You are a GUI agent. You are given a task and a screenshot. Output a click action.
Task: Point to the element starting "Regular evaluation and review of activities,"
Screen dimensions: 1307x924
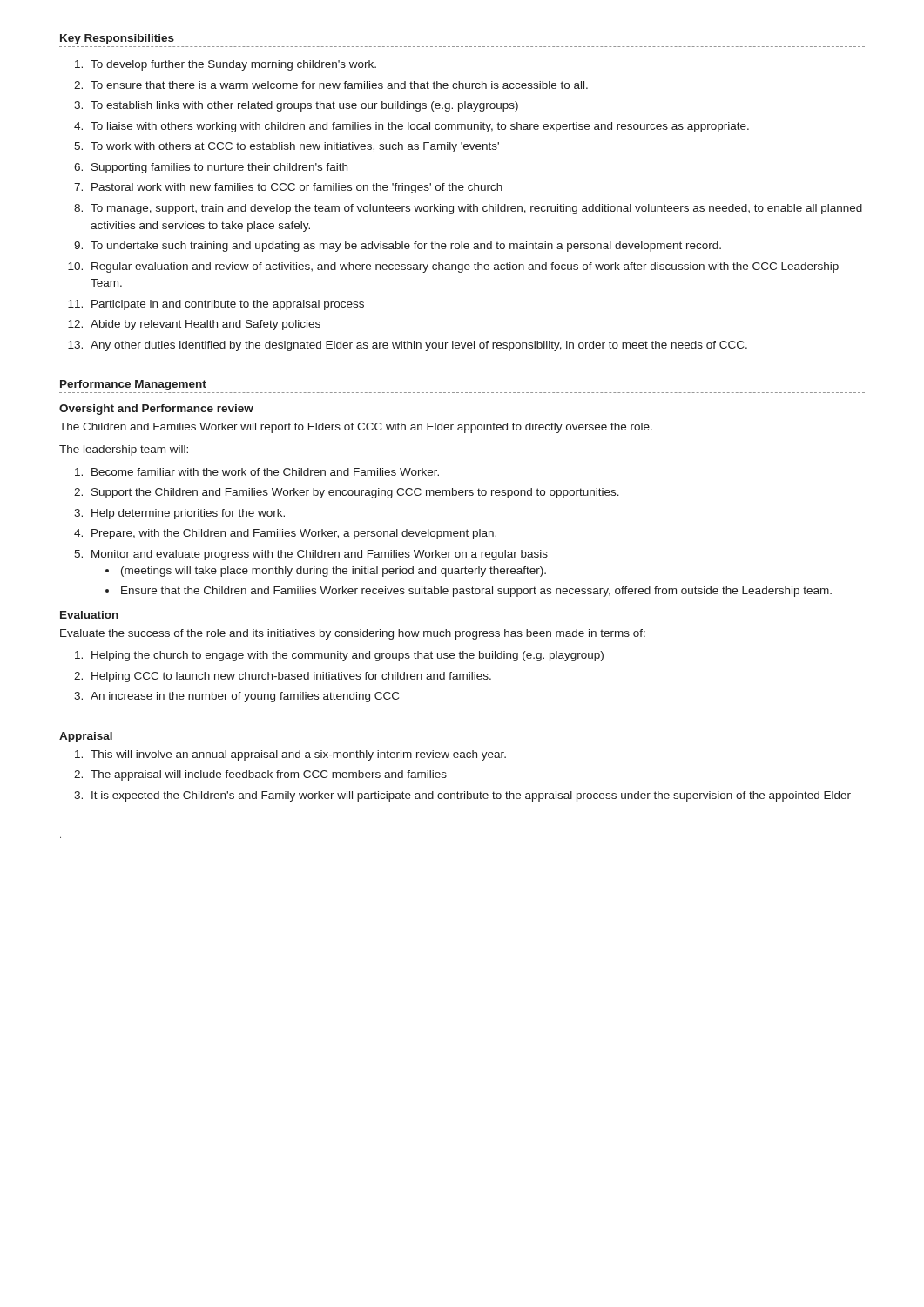coord(476,275)
